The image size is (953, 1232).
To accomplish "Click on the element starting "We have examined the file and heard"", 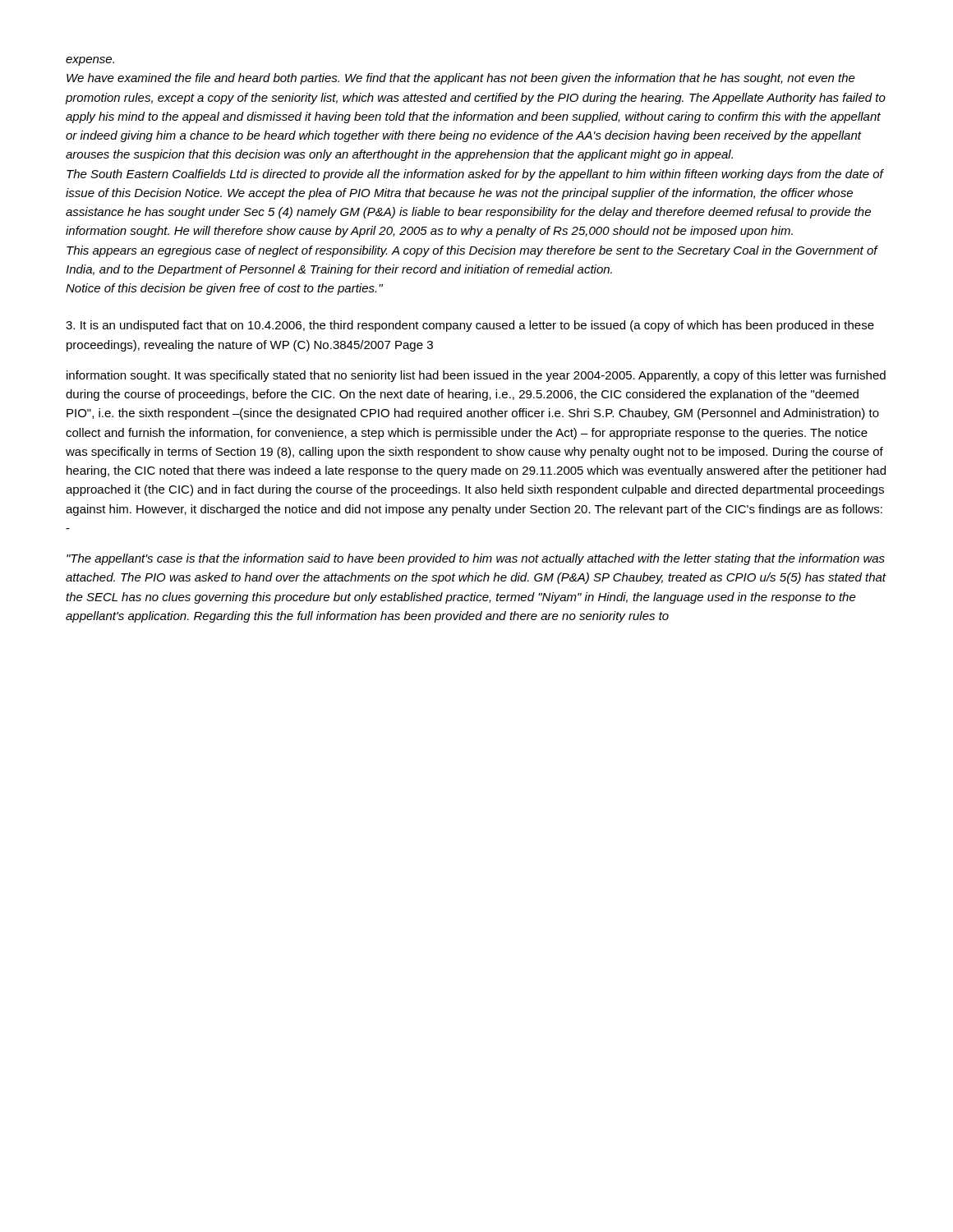I will 476,116.
